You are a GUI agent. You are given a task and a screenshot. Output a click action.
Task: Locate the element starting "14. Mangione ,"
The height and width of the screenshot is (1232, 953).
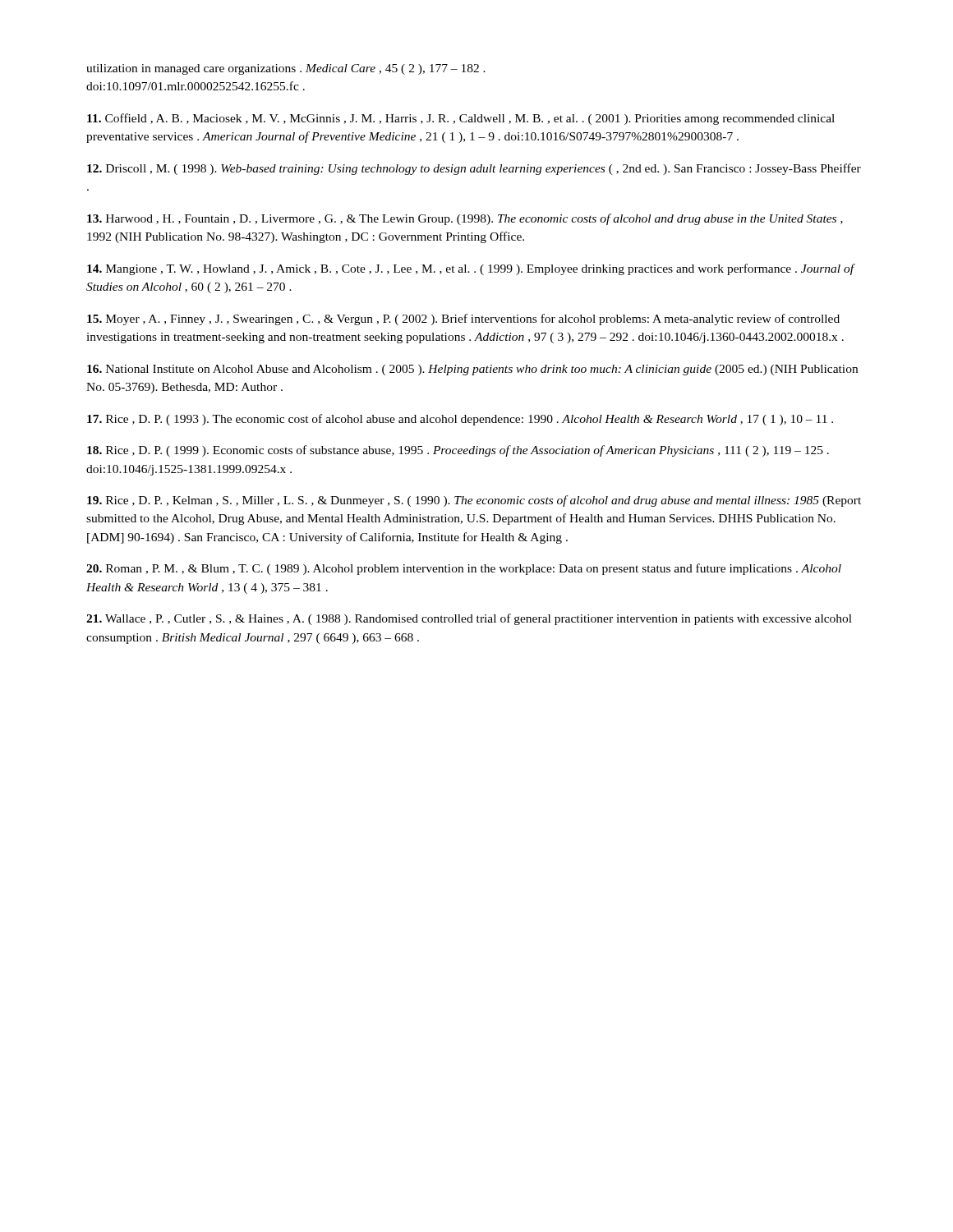coord(470,277)
